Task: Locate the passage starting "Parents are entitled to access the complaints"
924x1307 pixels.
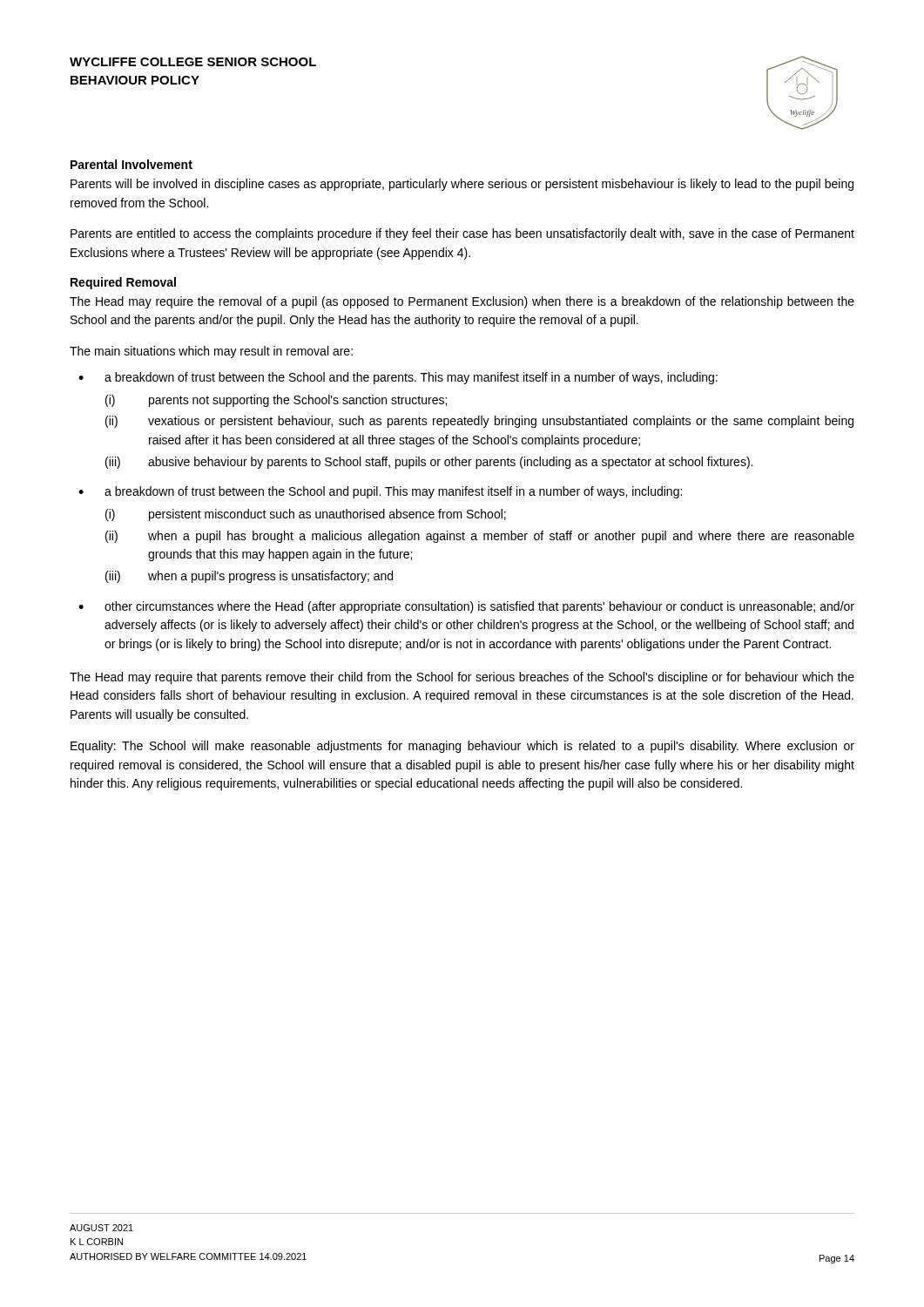Action: click(462, 243)
